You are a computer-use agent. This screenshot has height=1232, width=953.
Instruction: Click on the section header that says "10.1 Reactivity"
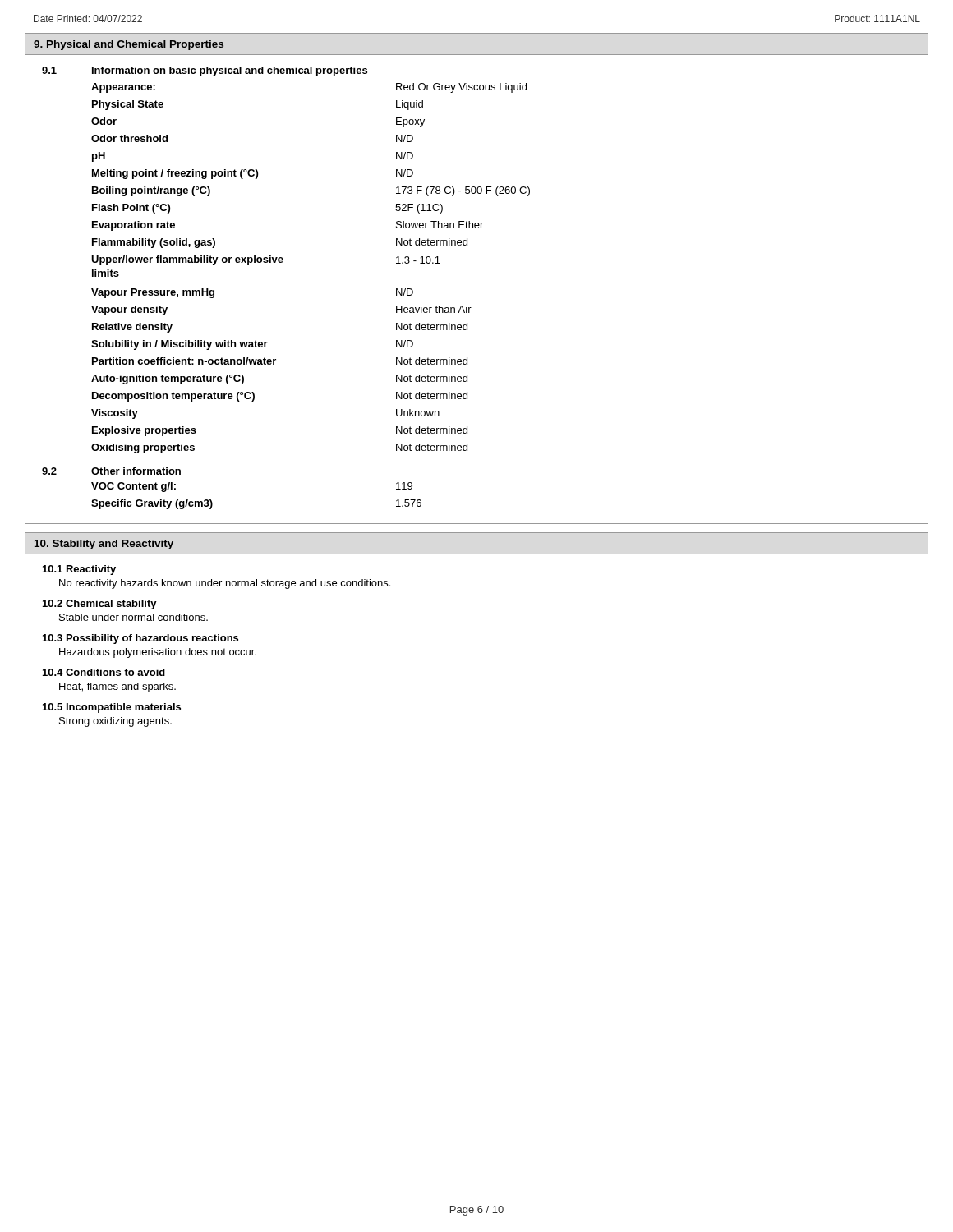(79, 569)
